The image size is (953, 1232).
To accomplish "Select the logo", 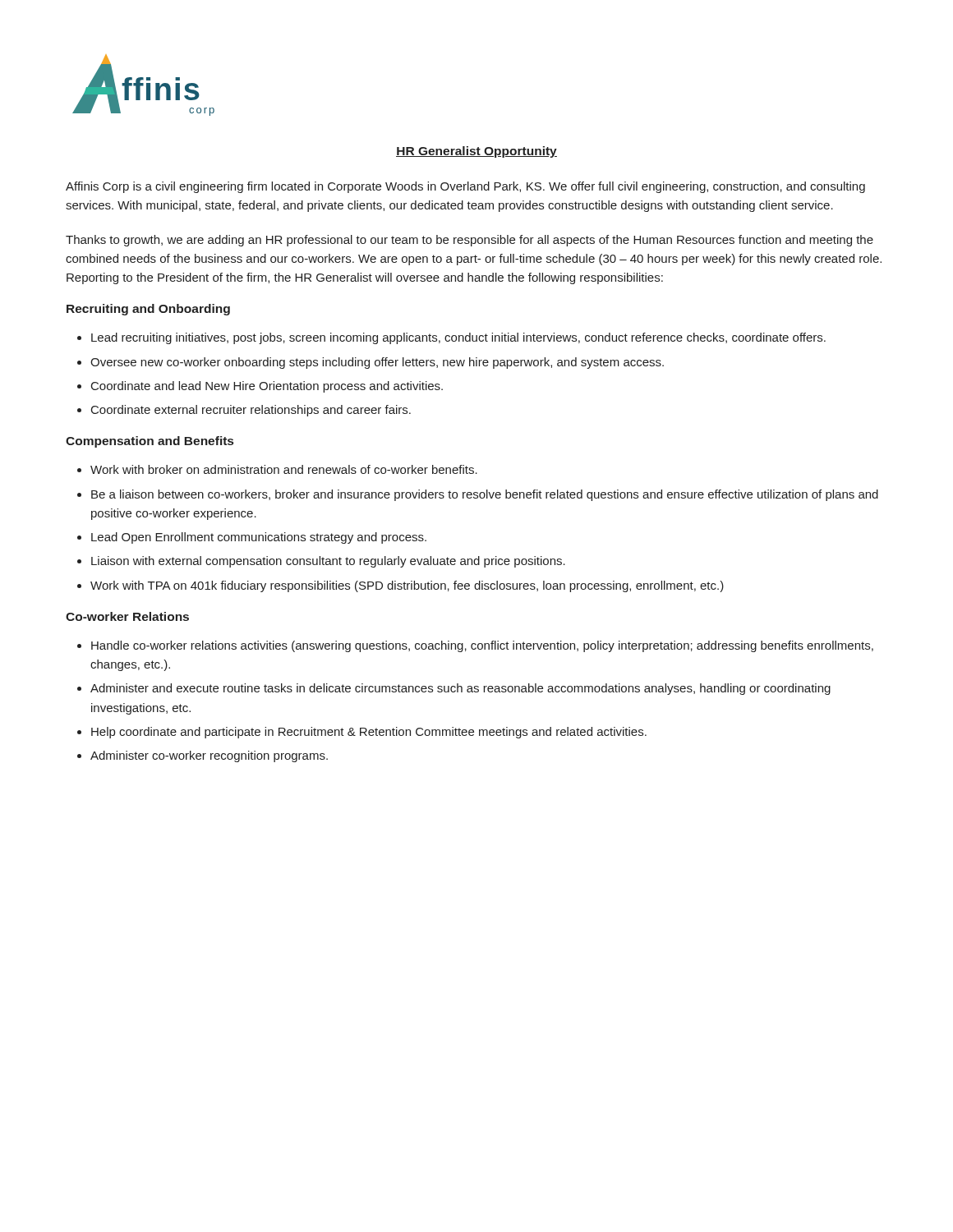I will click(476, 87).
